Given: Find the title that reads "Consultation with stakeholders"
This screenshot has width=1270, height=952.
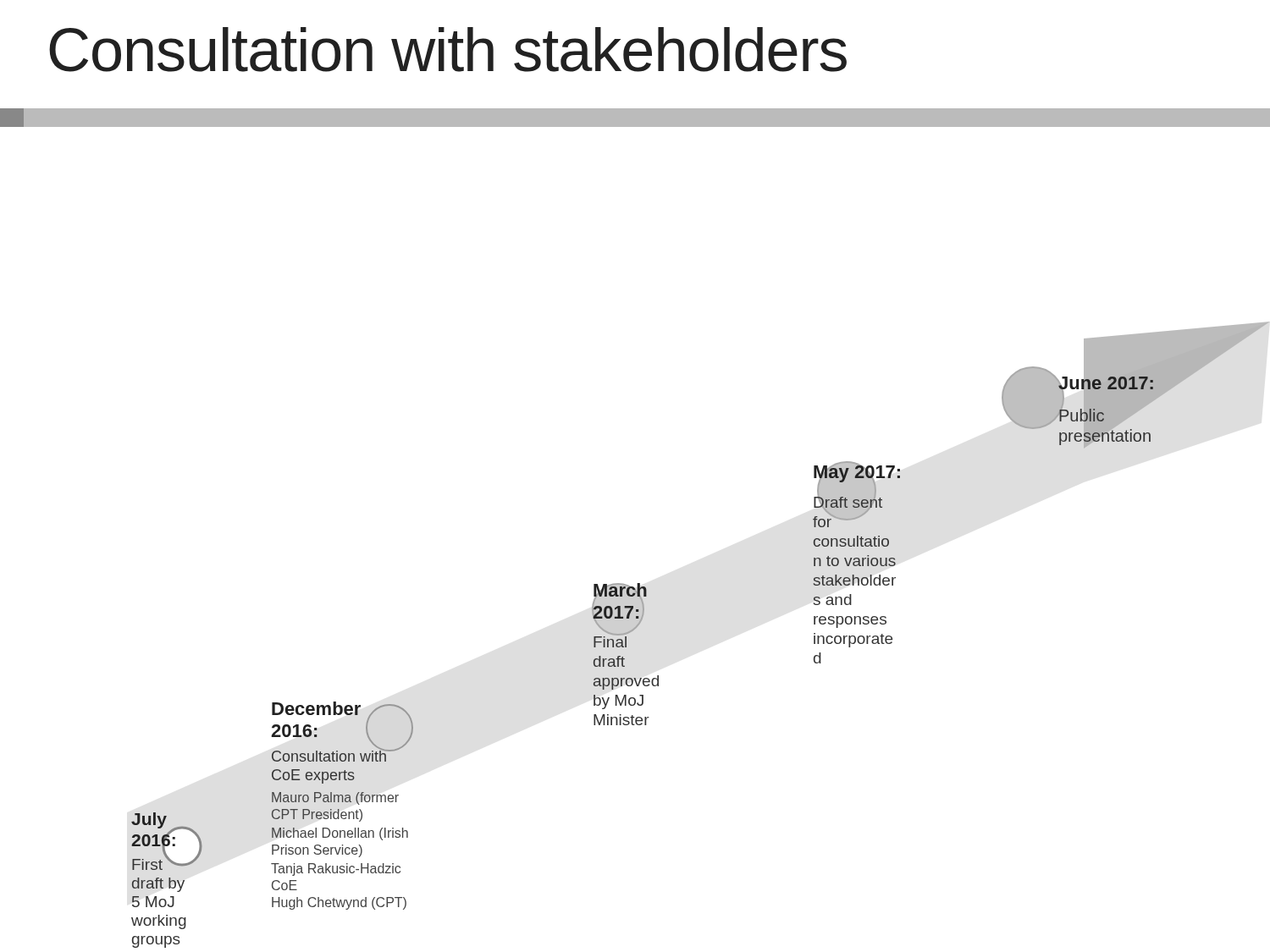Looking at the screenshot, I should 447,50.
